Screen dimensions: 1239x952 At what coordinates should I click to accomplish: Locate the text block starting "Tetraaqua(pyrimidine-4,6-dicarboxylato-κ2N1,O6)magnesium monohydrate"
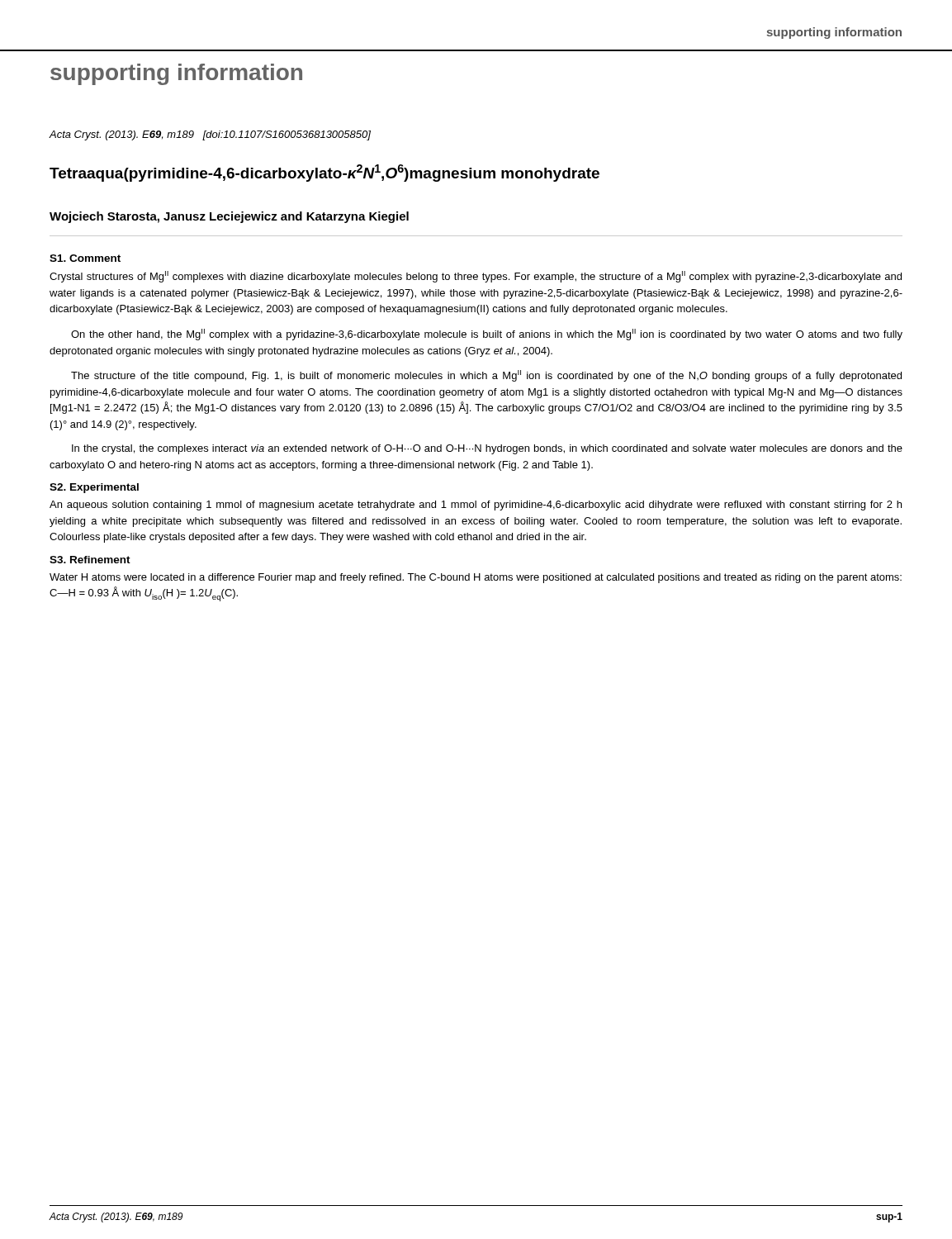pos(325,172)
